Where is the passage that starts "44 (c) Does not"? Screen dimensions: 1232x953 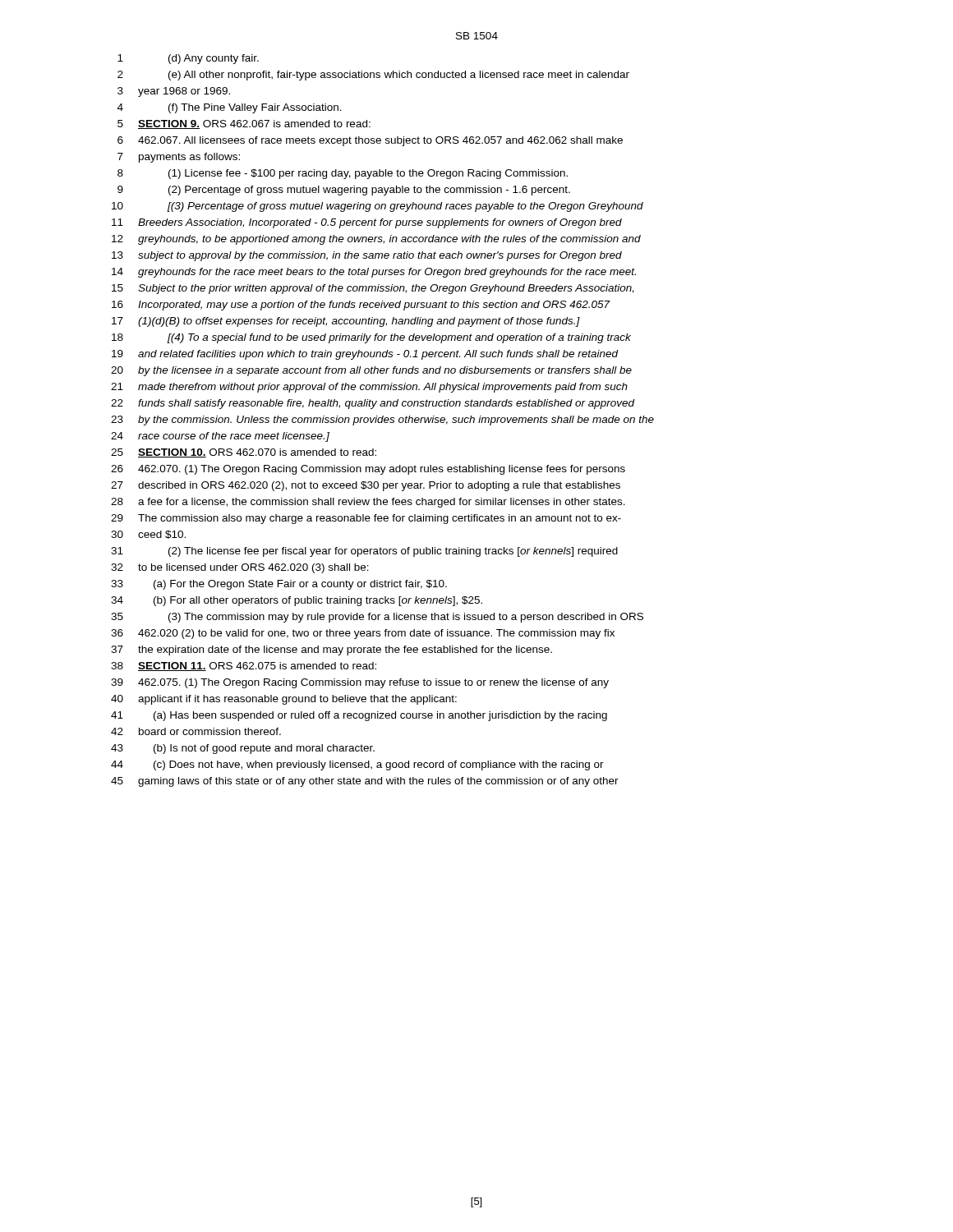(x=485, y=765)
